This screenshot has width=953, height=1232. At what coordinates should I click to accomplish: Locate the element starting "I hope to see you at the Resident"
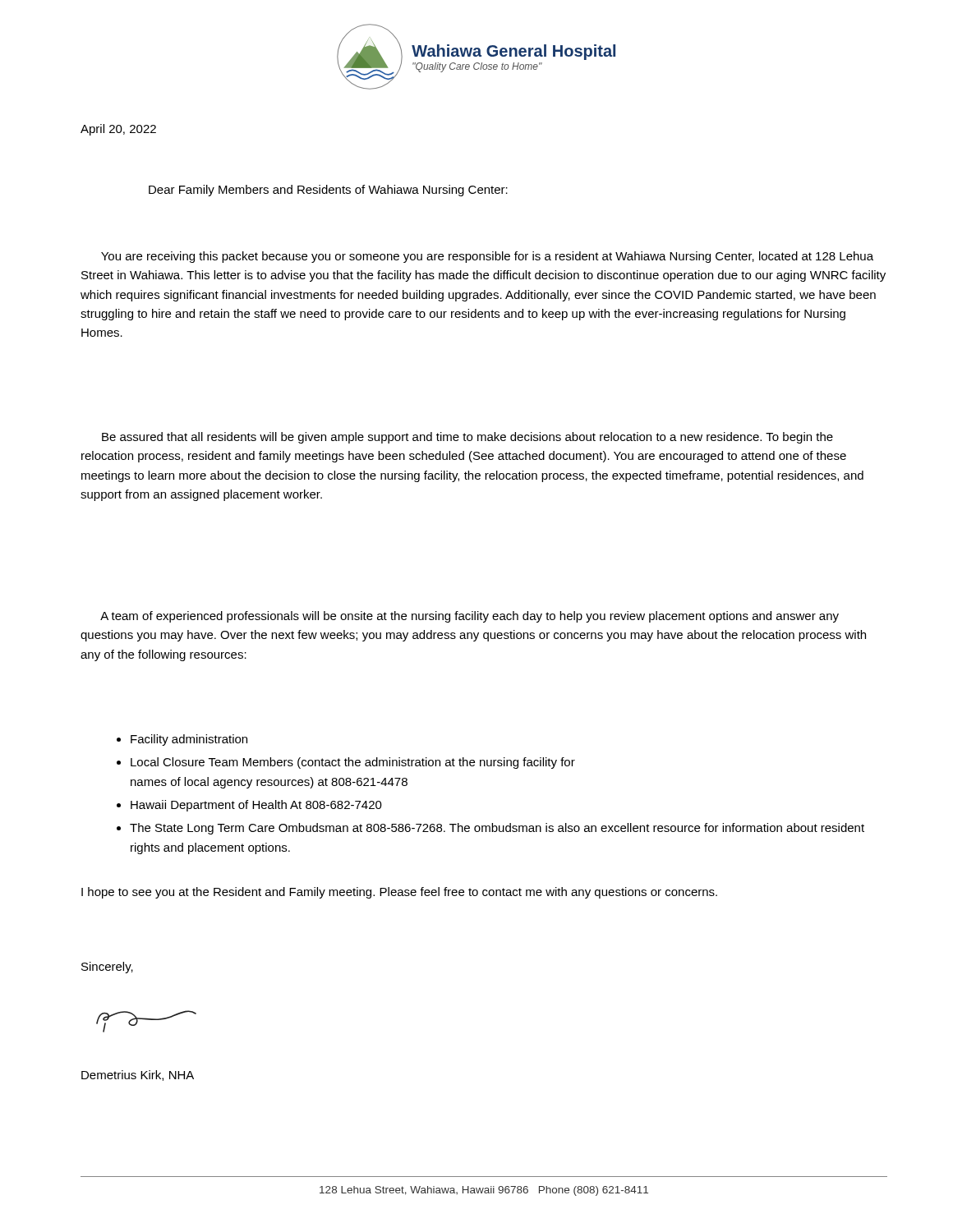(x=399, y=892)
